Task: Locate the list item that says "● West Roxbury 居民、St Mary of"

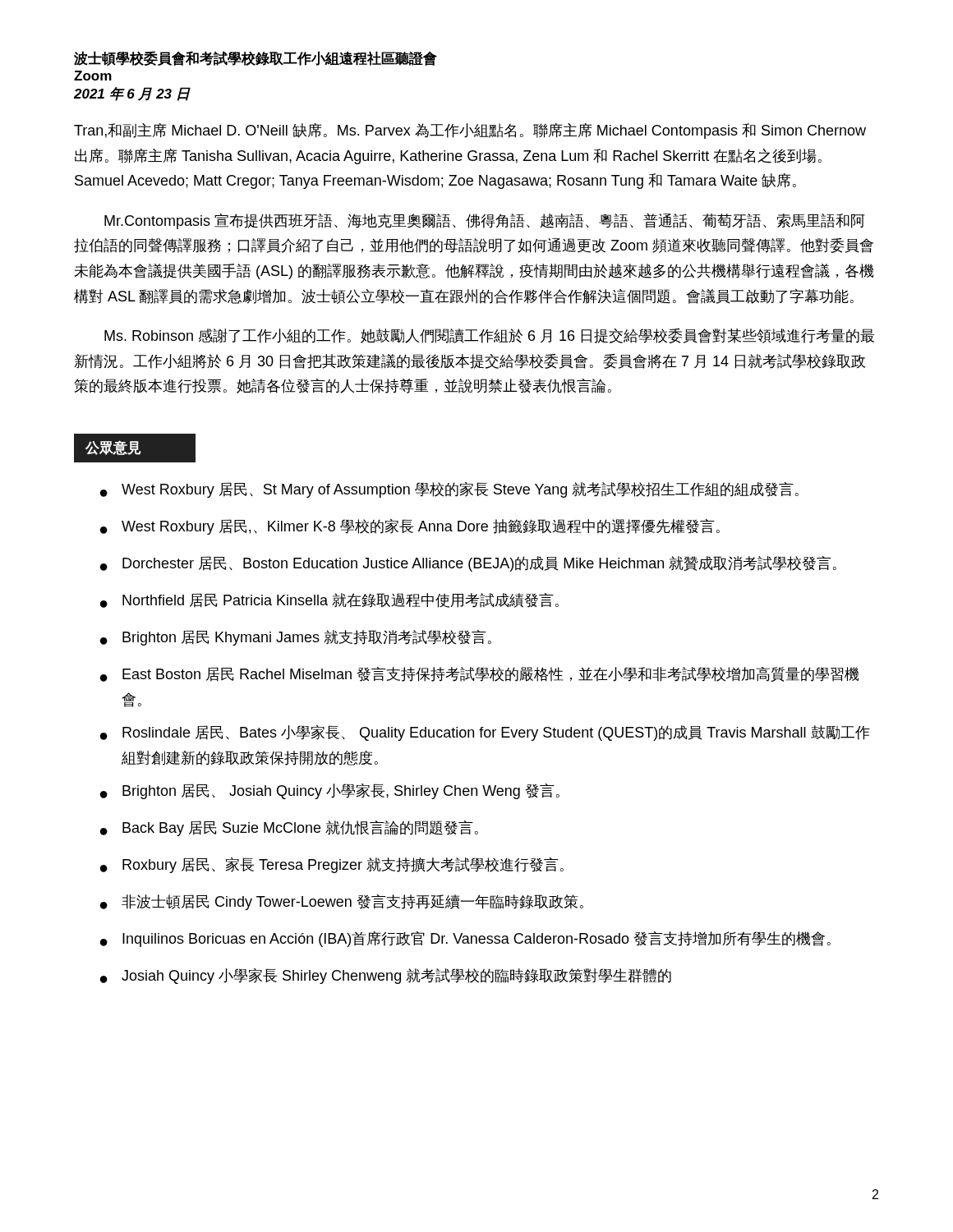Action: [489, 492]
